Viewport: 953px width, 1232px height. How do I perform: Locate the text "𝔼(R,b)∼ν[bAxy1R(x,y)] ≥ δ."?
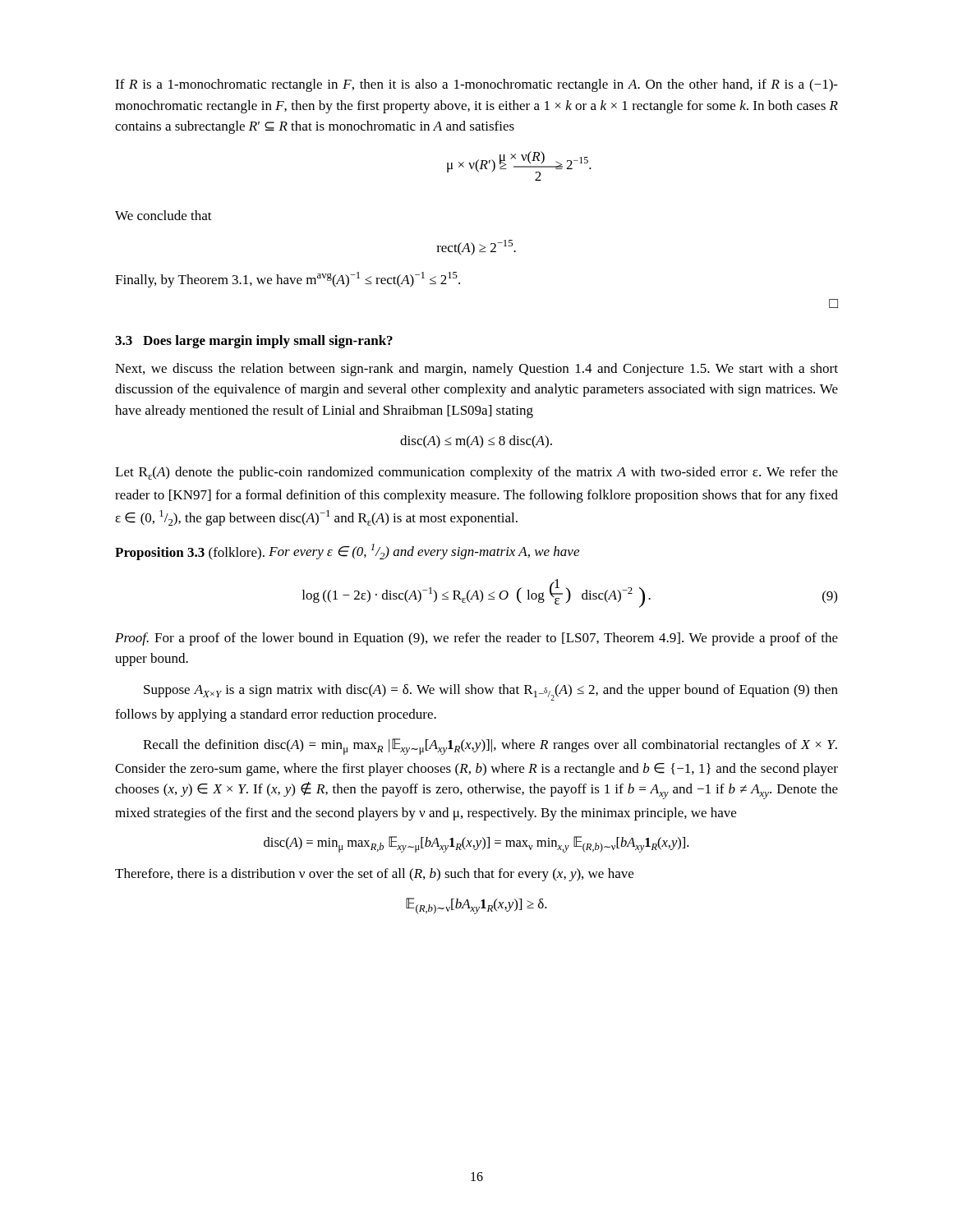[476, 906]
